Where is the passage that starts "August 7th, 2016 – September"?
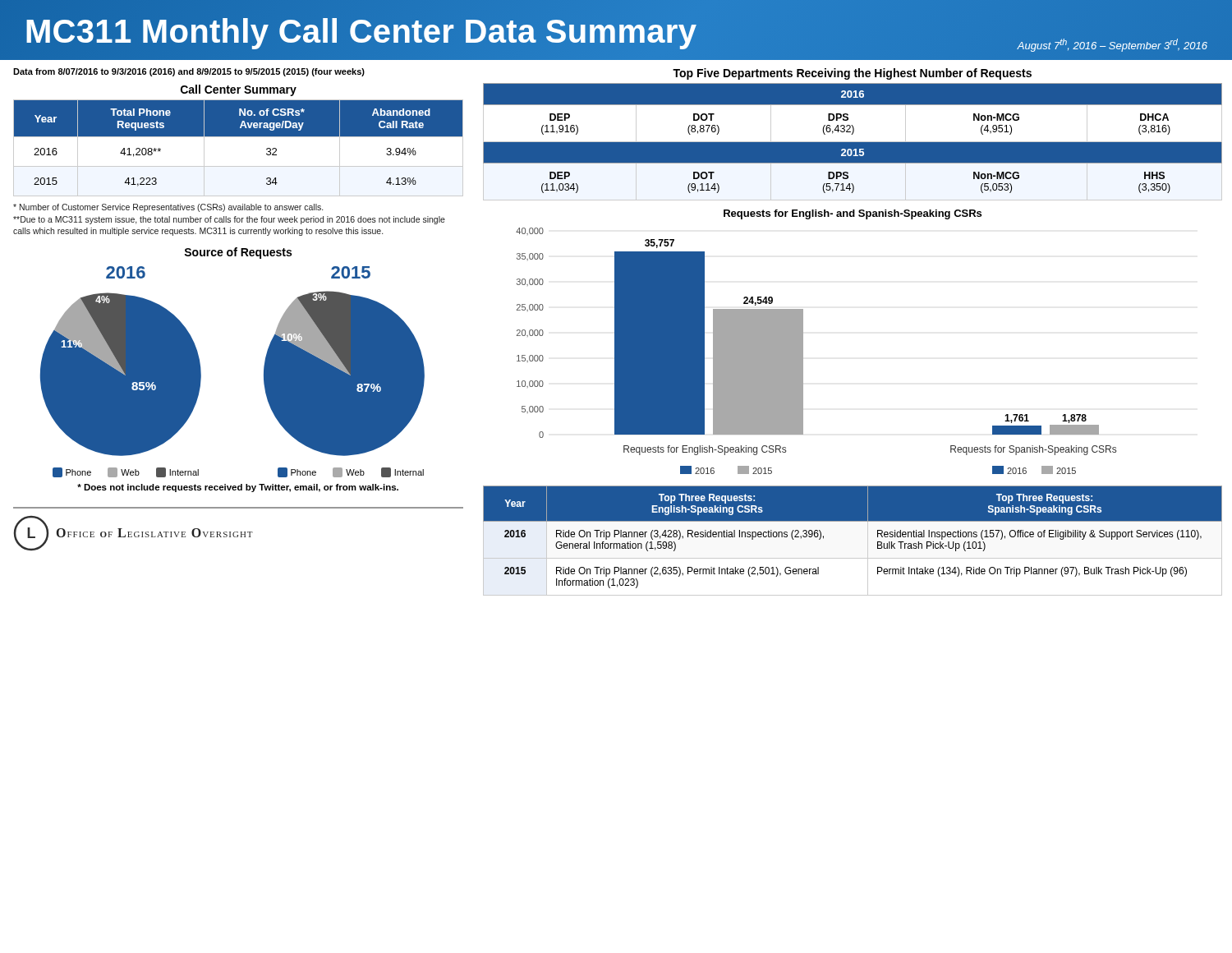The image size is (1232, 953). (1112, 44)
